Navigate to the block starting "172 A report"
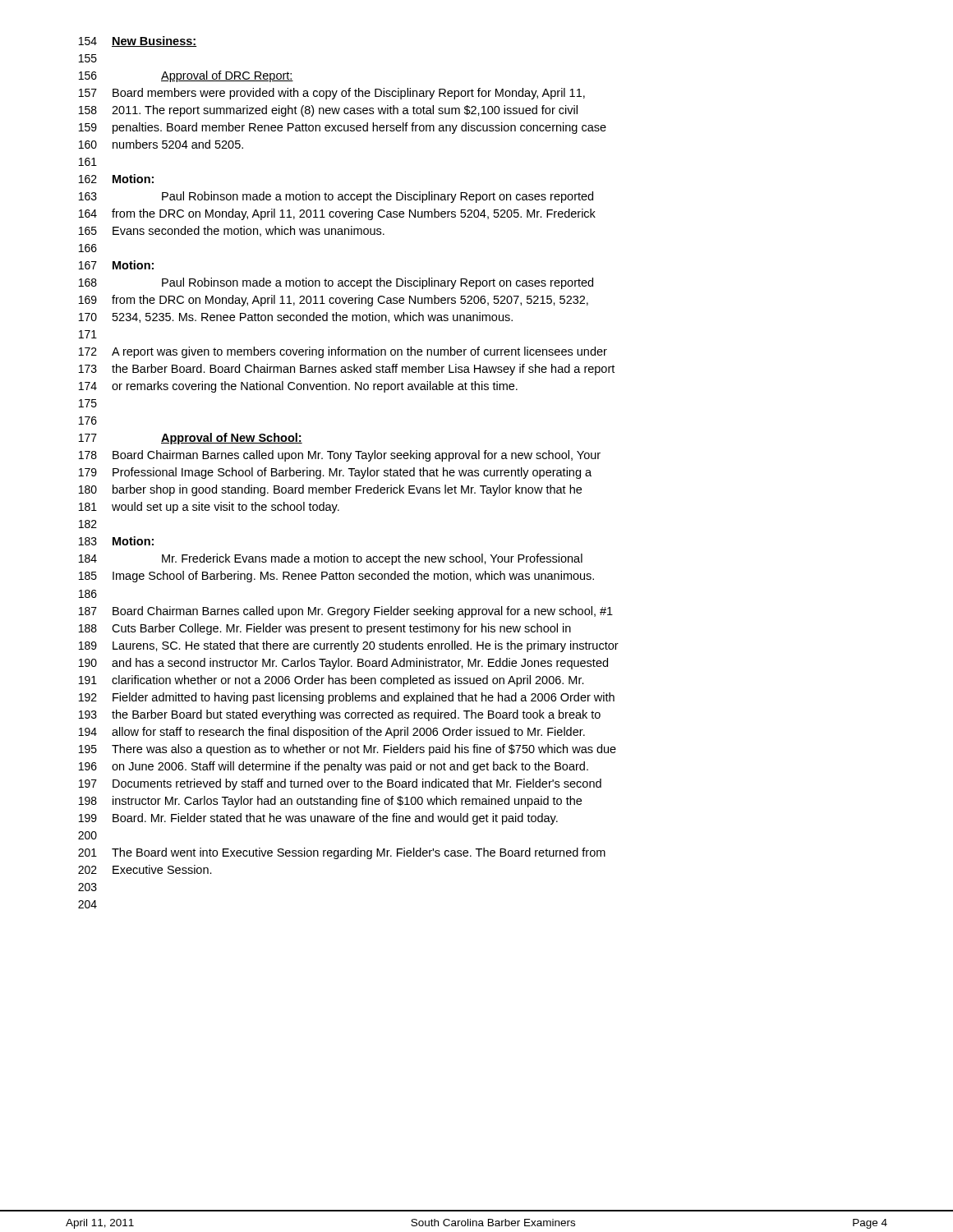953x1232 pixels. [x=476, y=352]
